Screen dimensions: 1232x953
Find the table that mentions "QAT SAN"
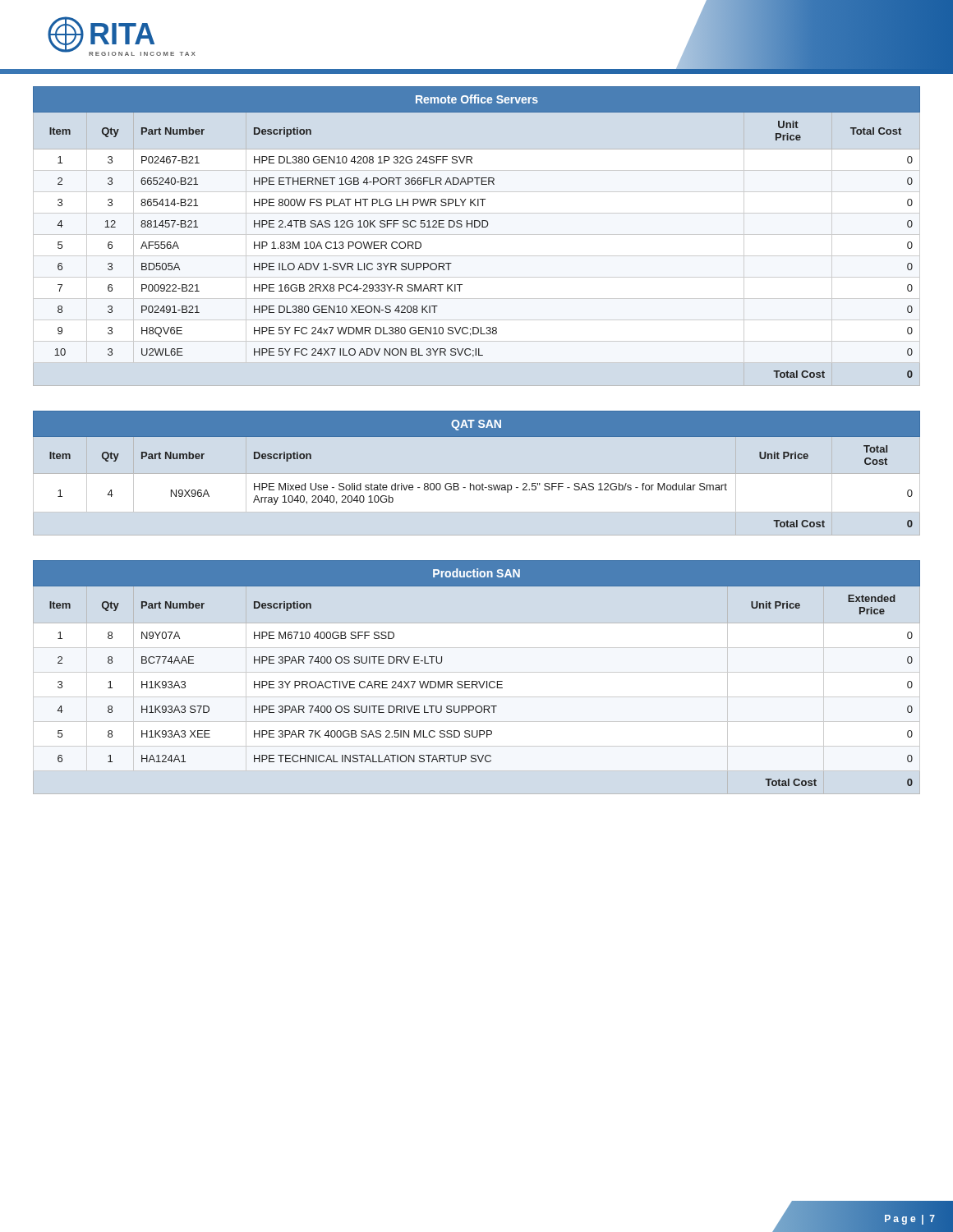(x=476, y=473)
